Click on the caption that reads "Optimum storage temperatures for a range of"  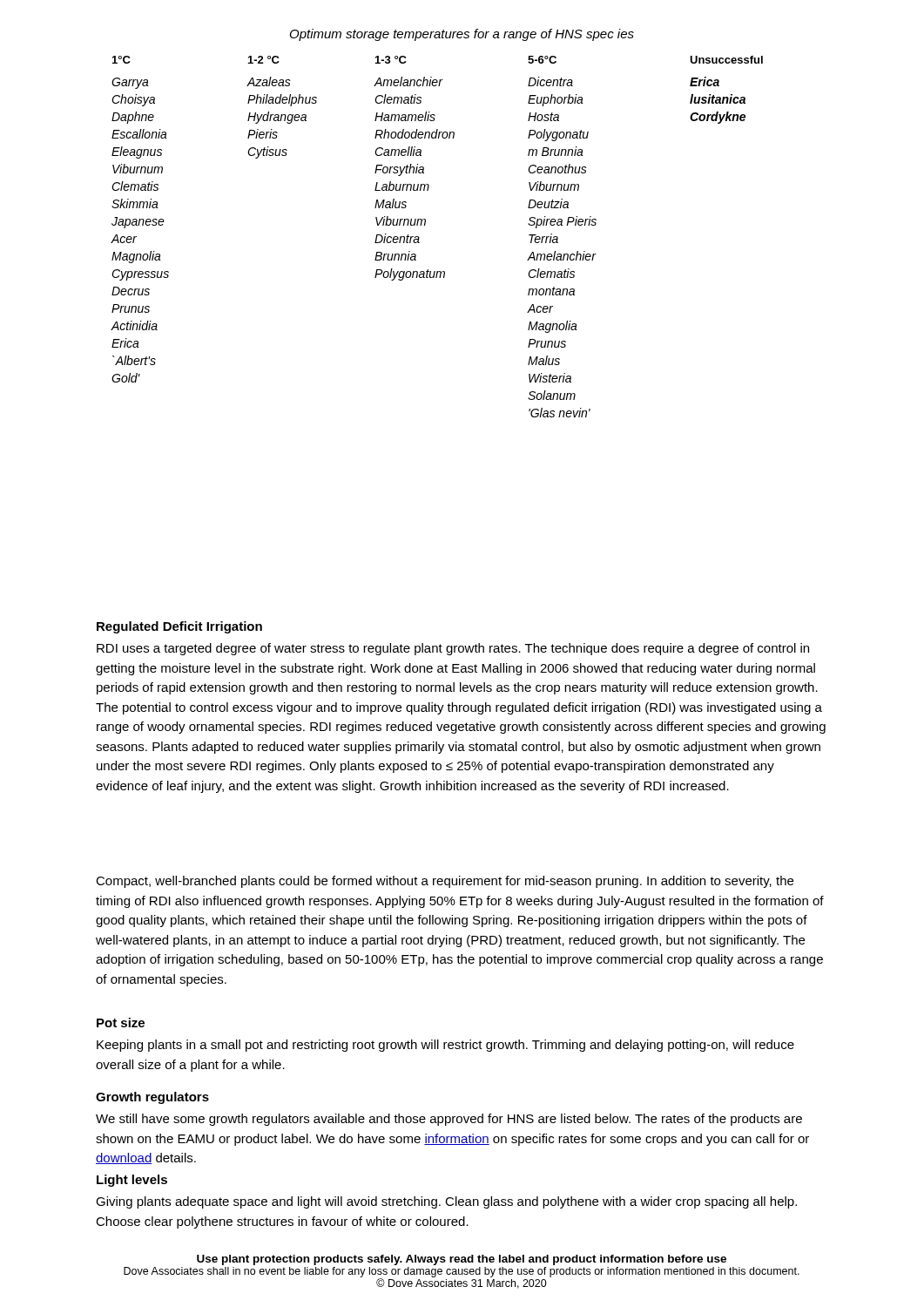462,34
